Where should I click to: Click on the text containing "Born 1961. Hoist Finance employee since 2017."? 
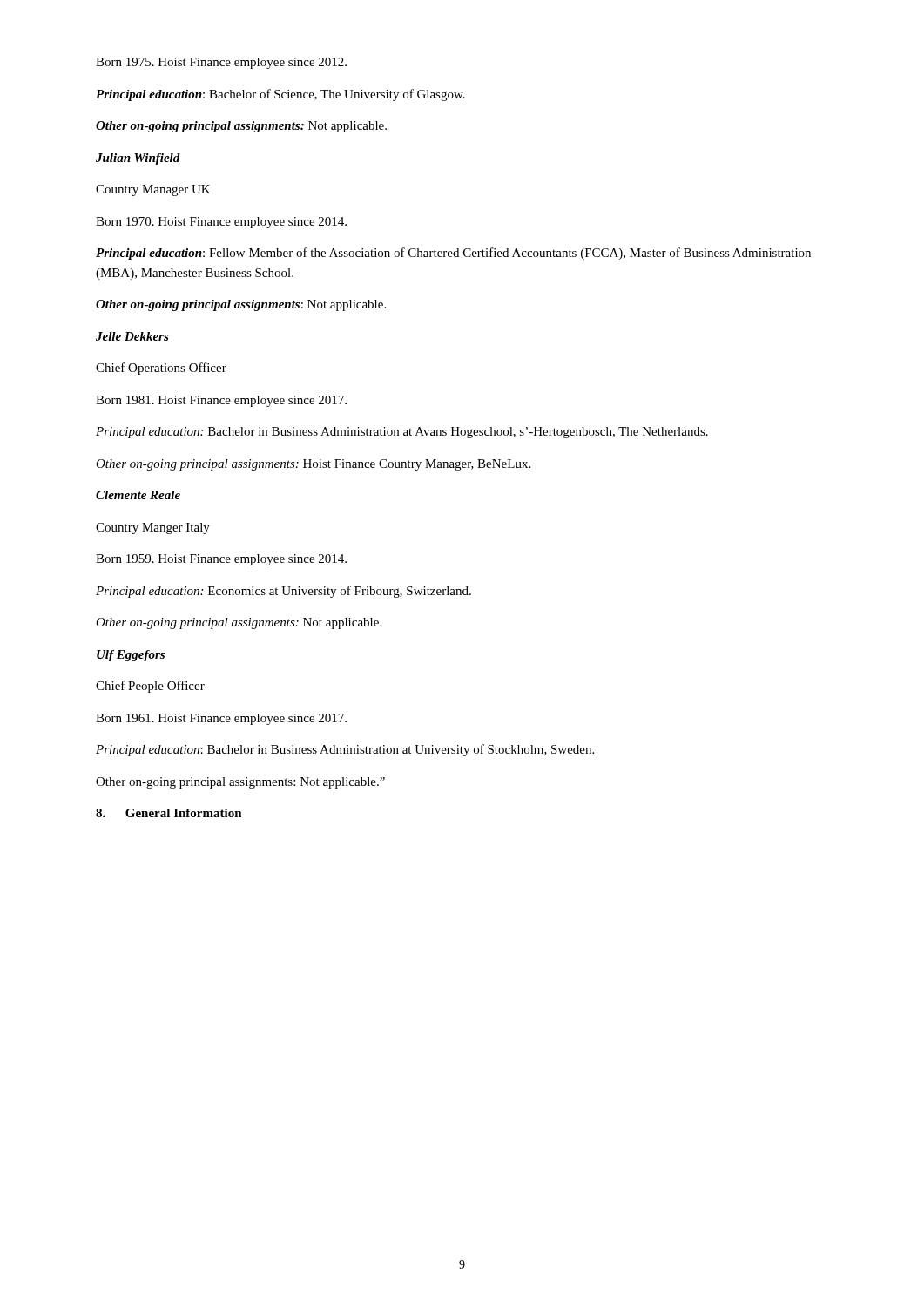[221, 719]
